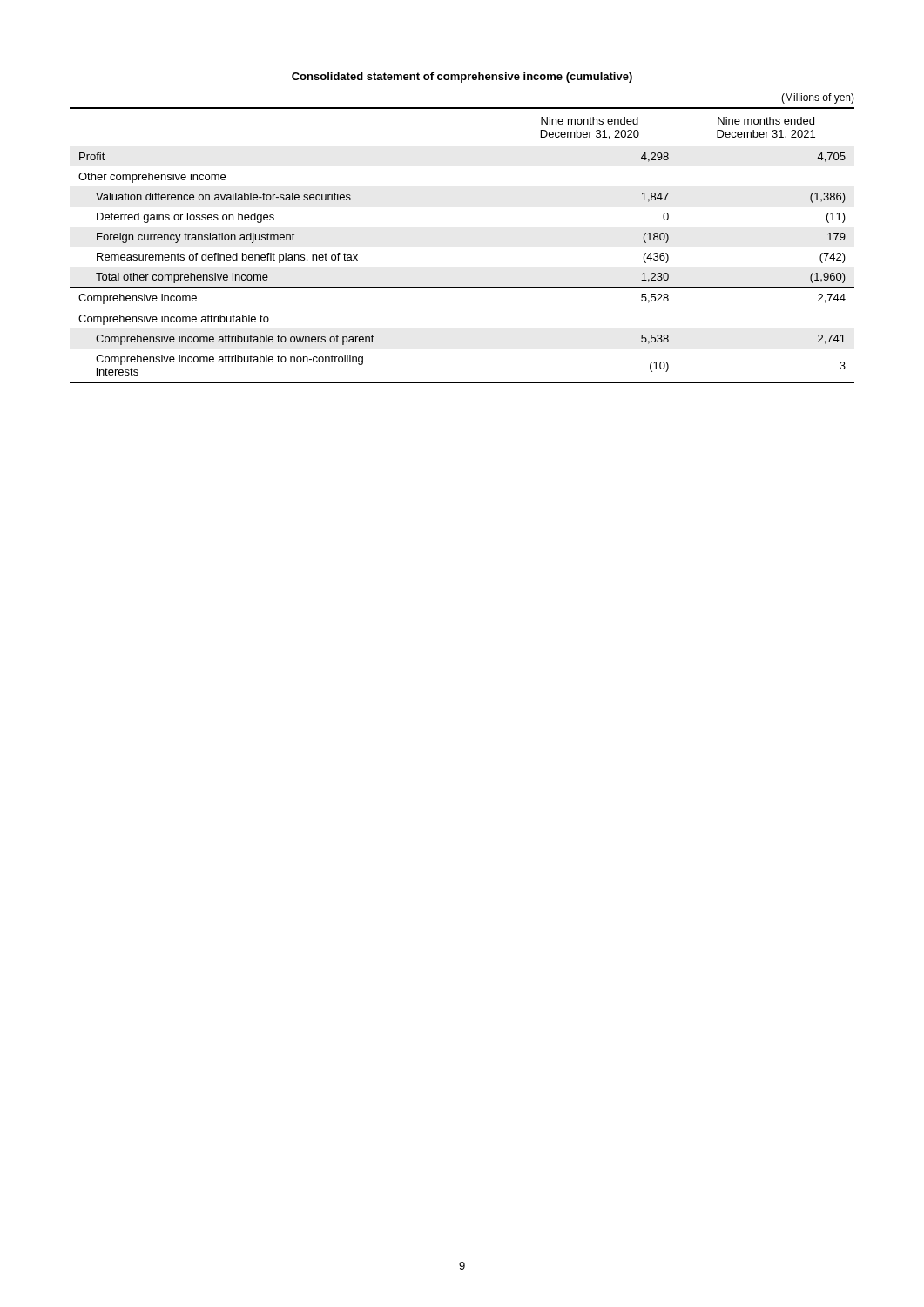Click the title that begins "Consolidated statement of"
924x1307 pixels.
[x=462, y=76]
